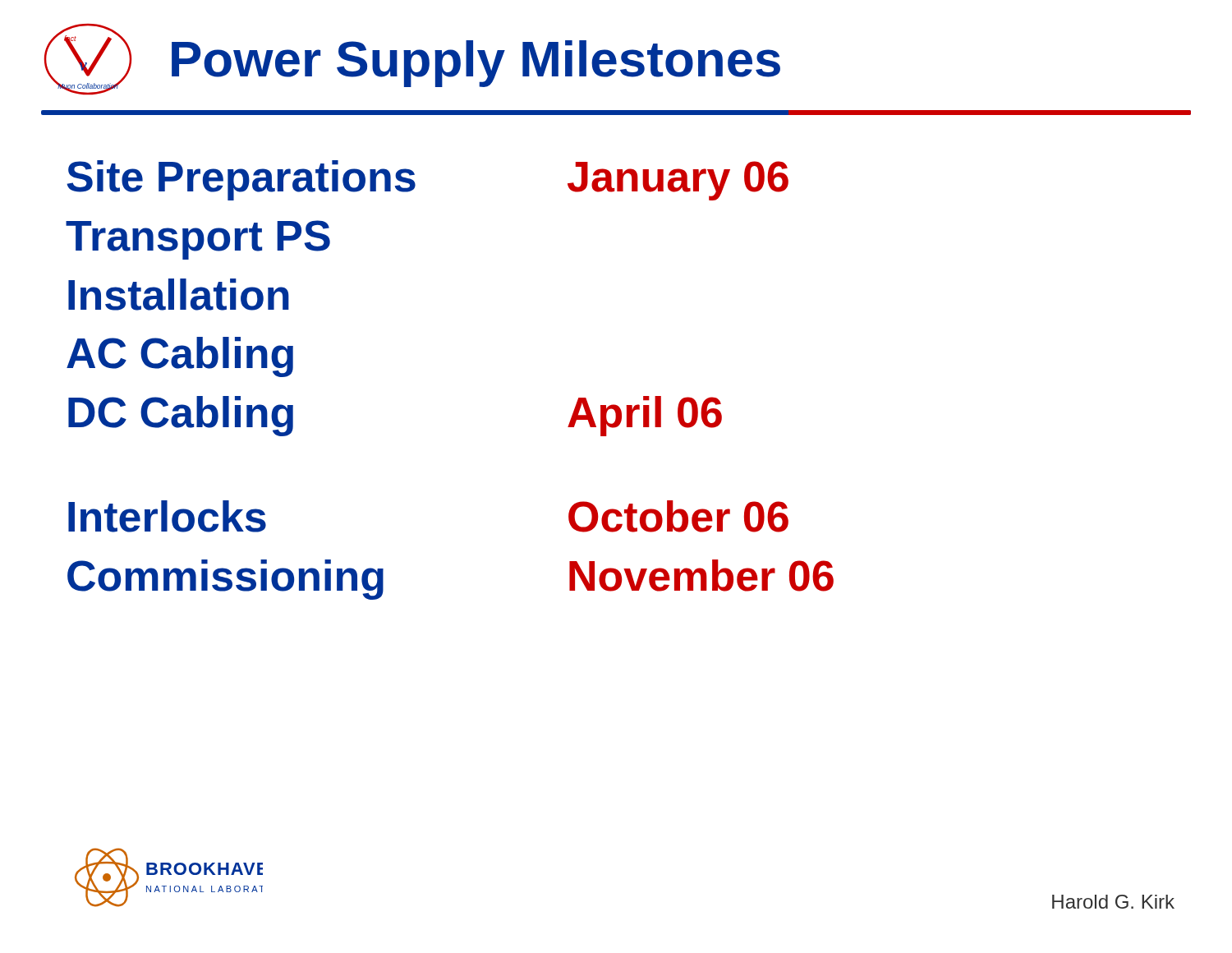This screenshot has height=953, width=1232.
Task: Select the text starting "Power Supply Milestones"
Action: tap(475, 59)
